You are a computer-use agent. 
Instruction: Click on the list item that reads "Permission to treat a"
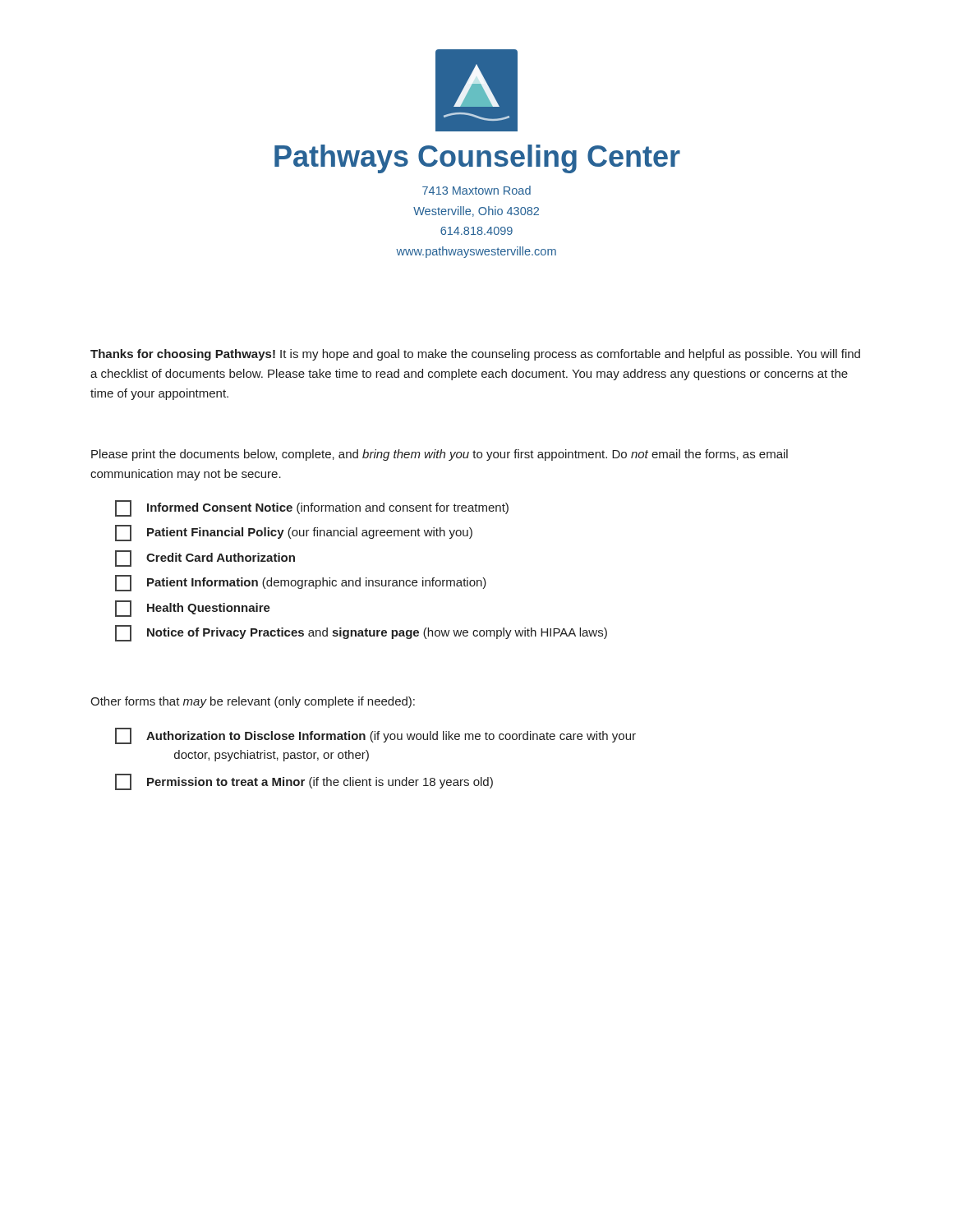pos(304,782)
